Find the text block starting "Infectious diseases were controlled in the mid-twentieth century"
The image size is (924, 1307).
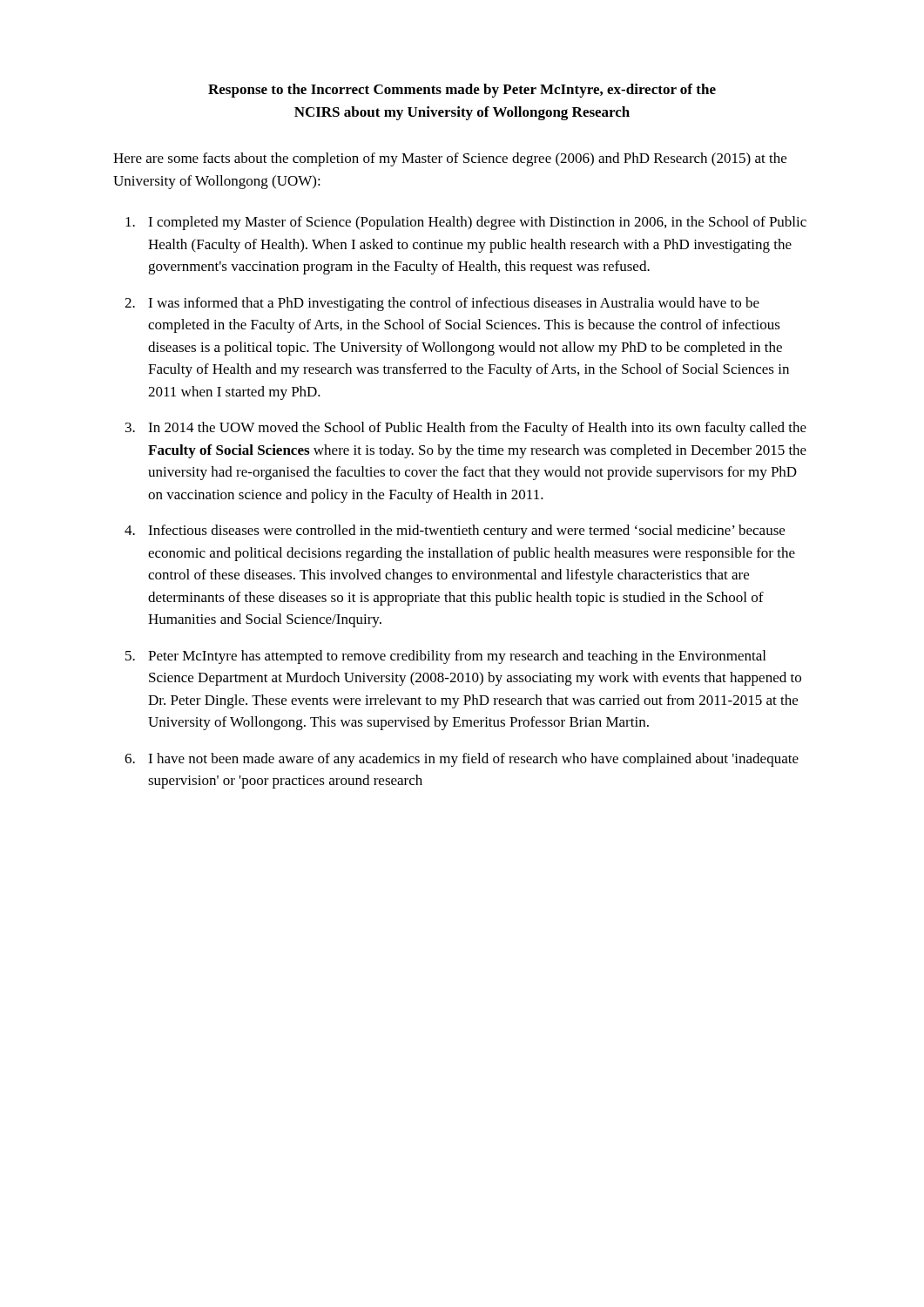(475, 575)
